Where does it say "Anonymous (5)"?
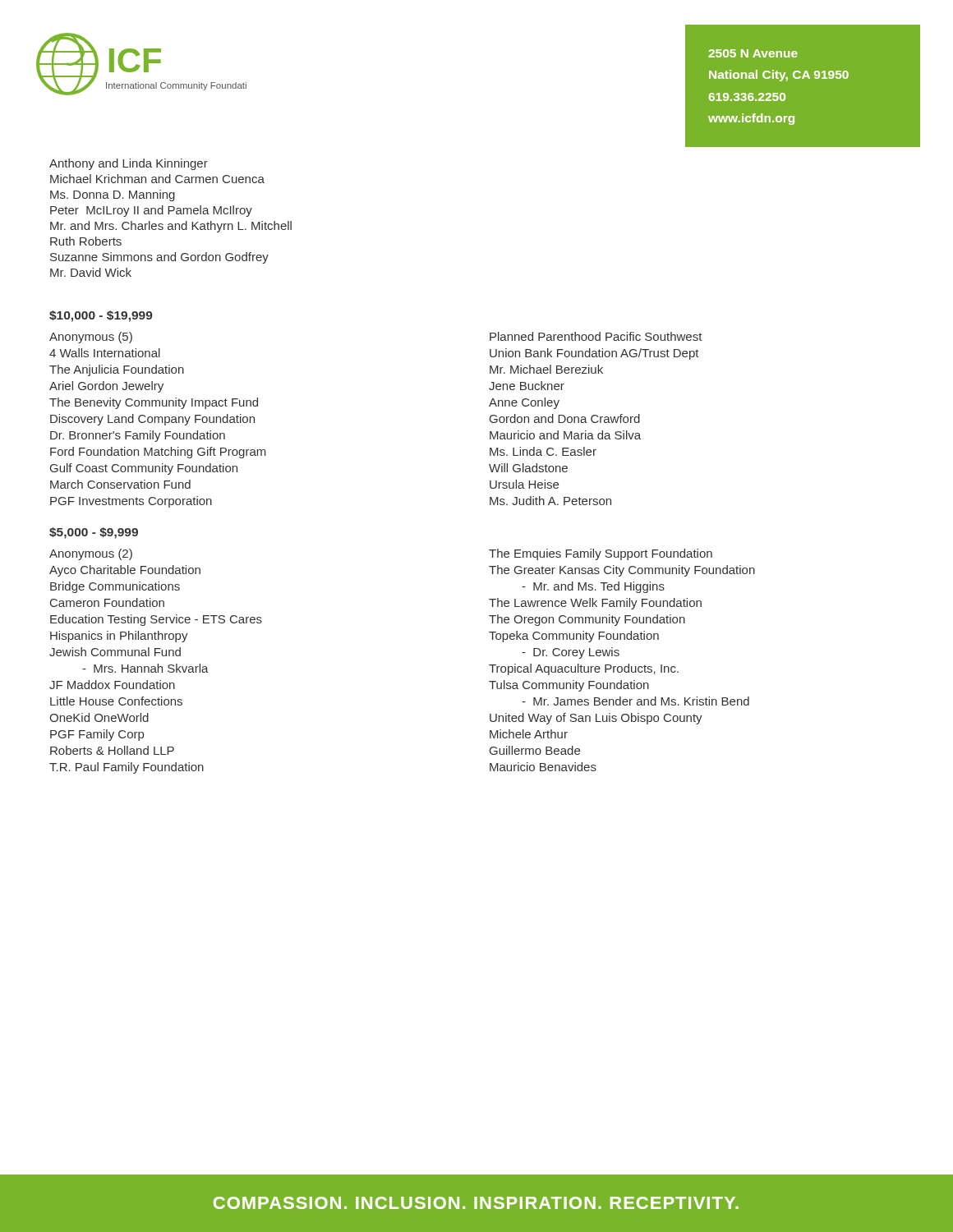Screen dimensions: 1232x953 (91, 338)
